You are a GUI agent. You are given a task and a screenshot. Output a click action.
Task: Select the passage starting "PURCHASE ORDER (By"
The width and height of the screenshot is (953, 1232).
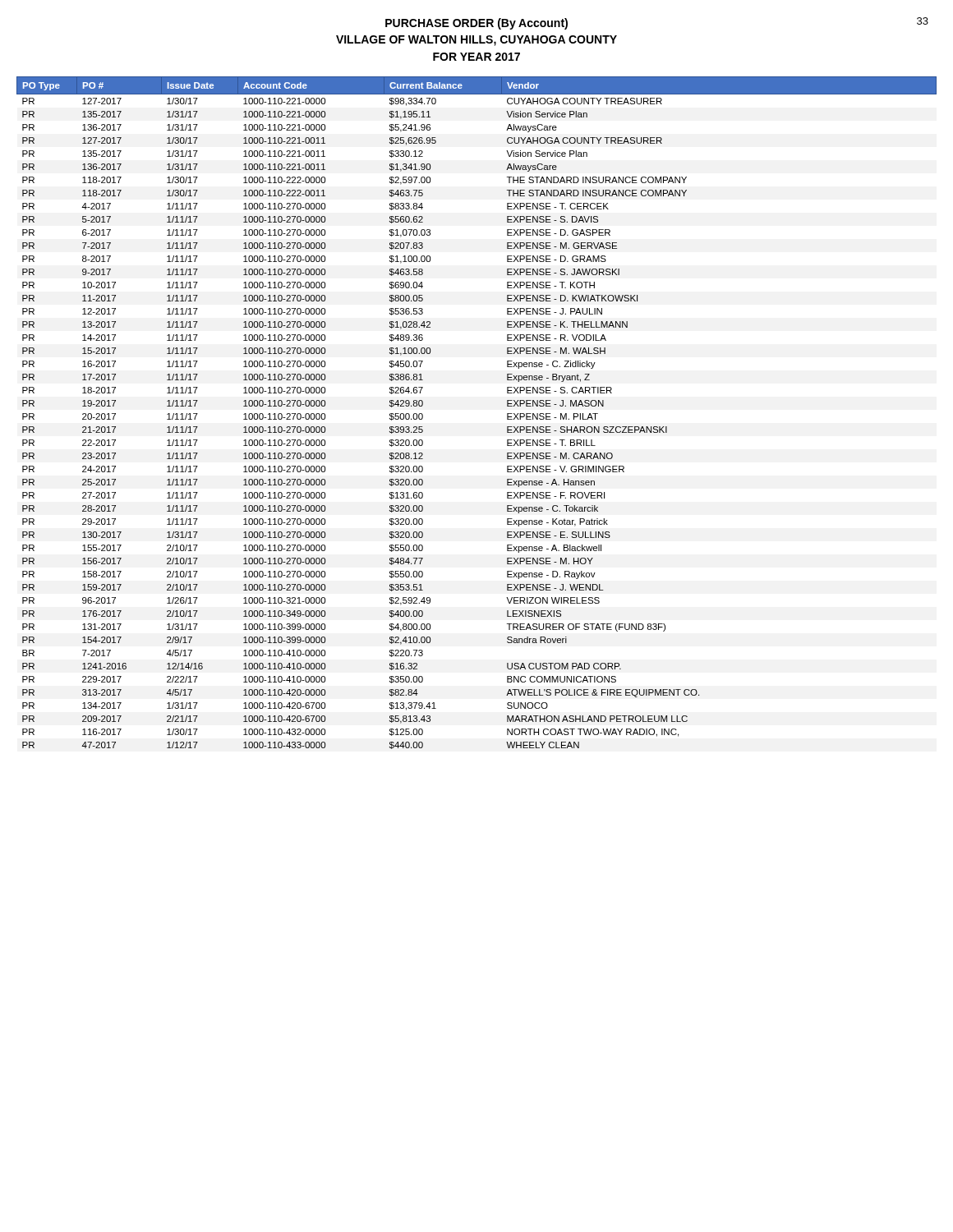click(x=476, y=40)
